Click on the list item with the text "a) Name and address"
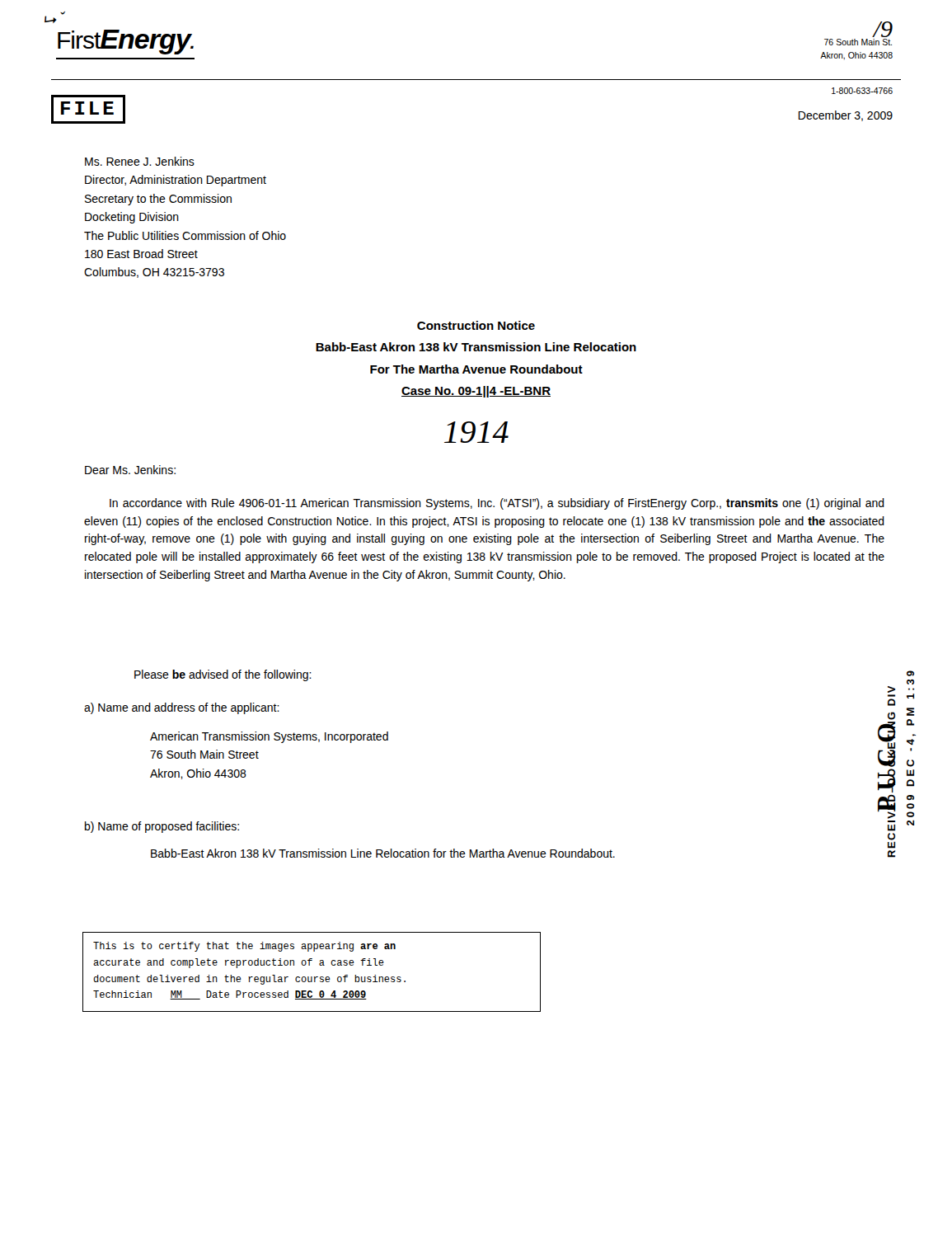Viewport: 952px width, 1237px height. (x=182, y=708)
